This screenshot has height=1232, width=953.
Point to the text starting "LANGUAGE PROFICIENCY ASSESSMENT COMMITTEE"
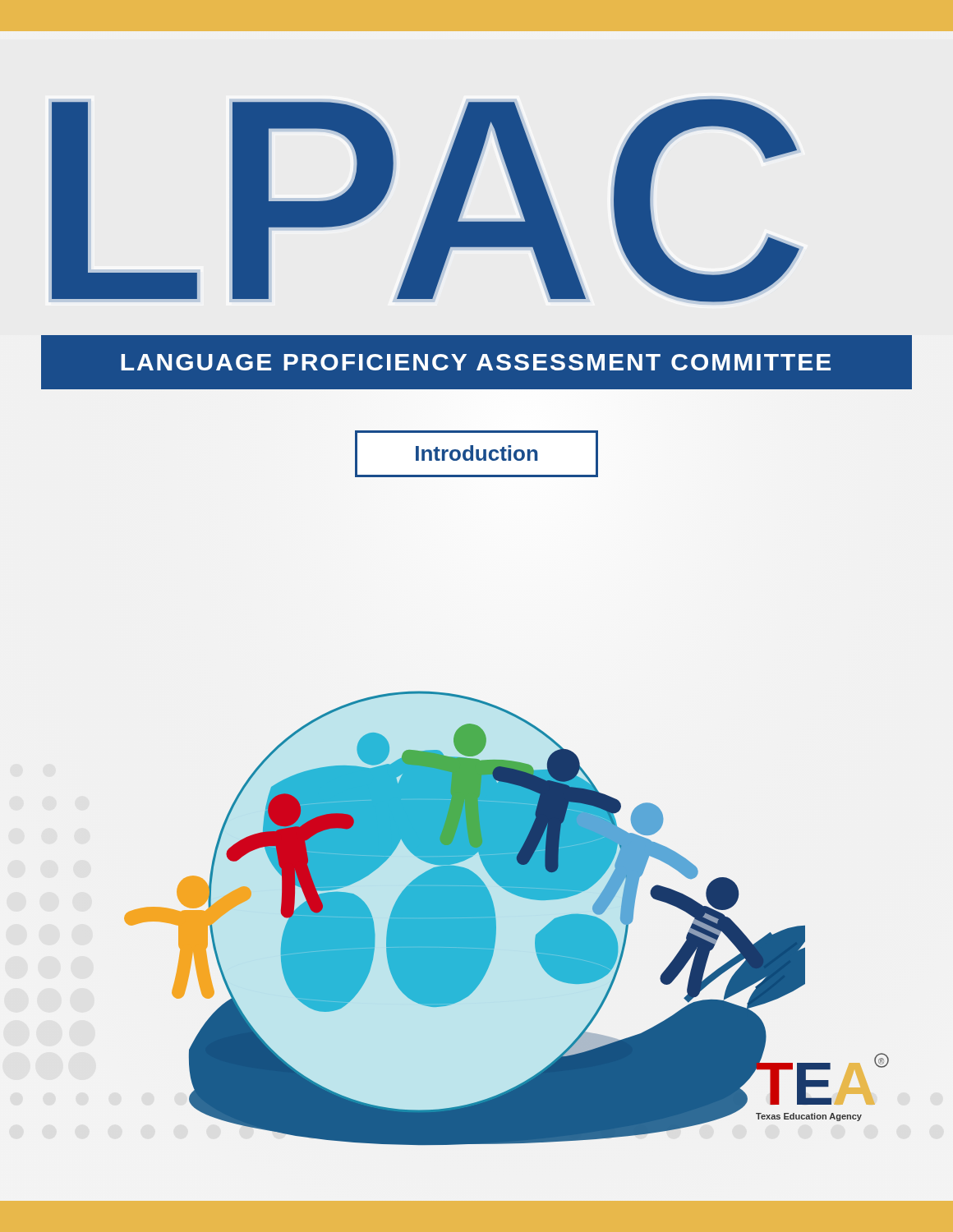click(476, 362)
